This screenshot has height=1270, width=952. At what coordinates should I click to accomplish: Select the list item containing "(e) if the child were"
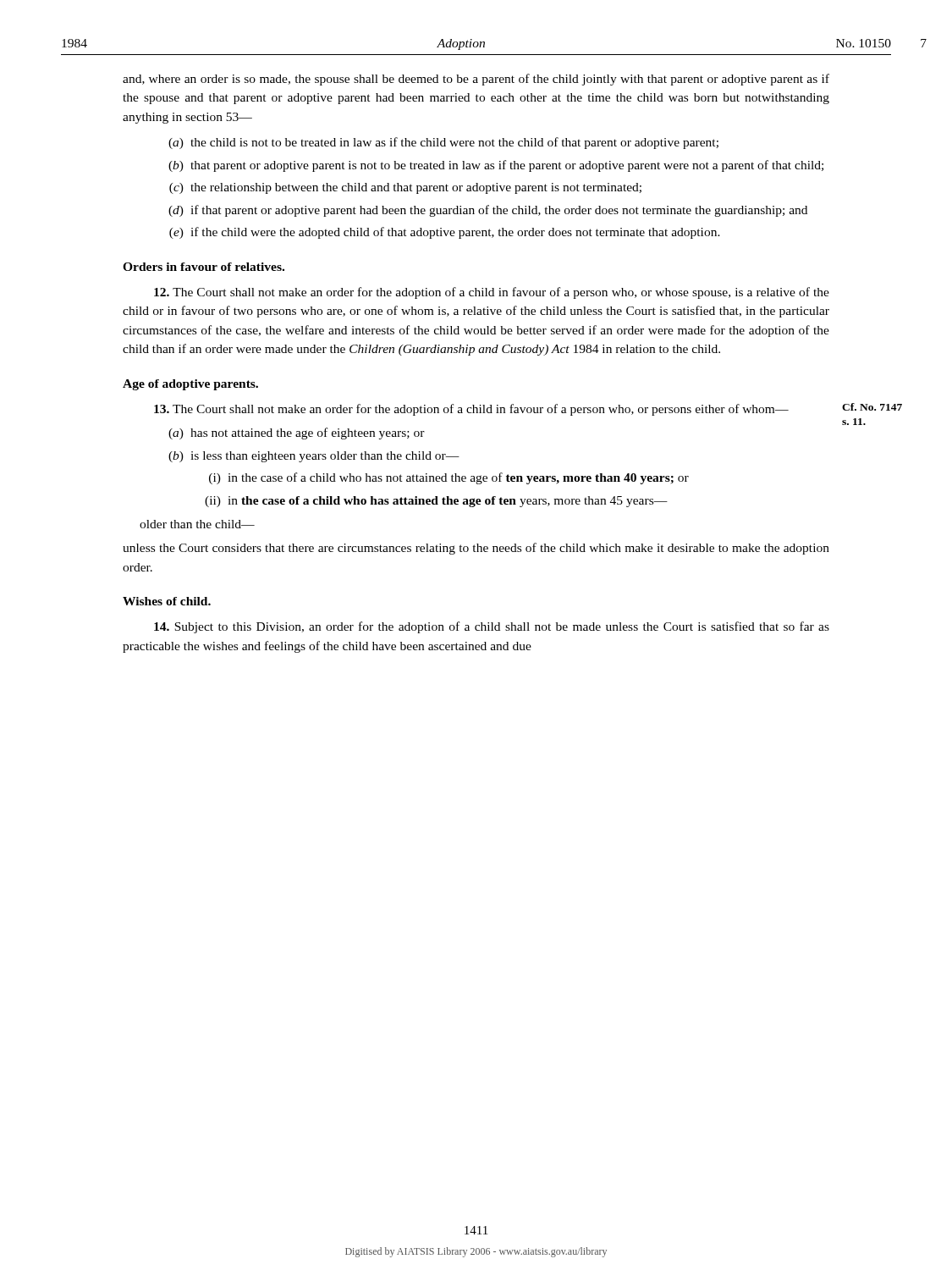(x=484, y=232)
